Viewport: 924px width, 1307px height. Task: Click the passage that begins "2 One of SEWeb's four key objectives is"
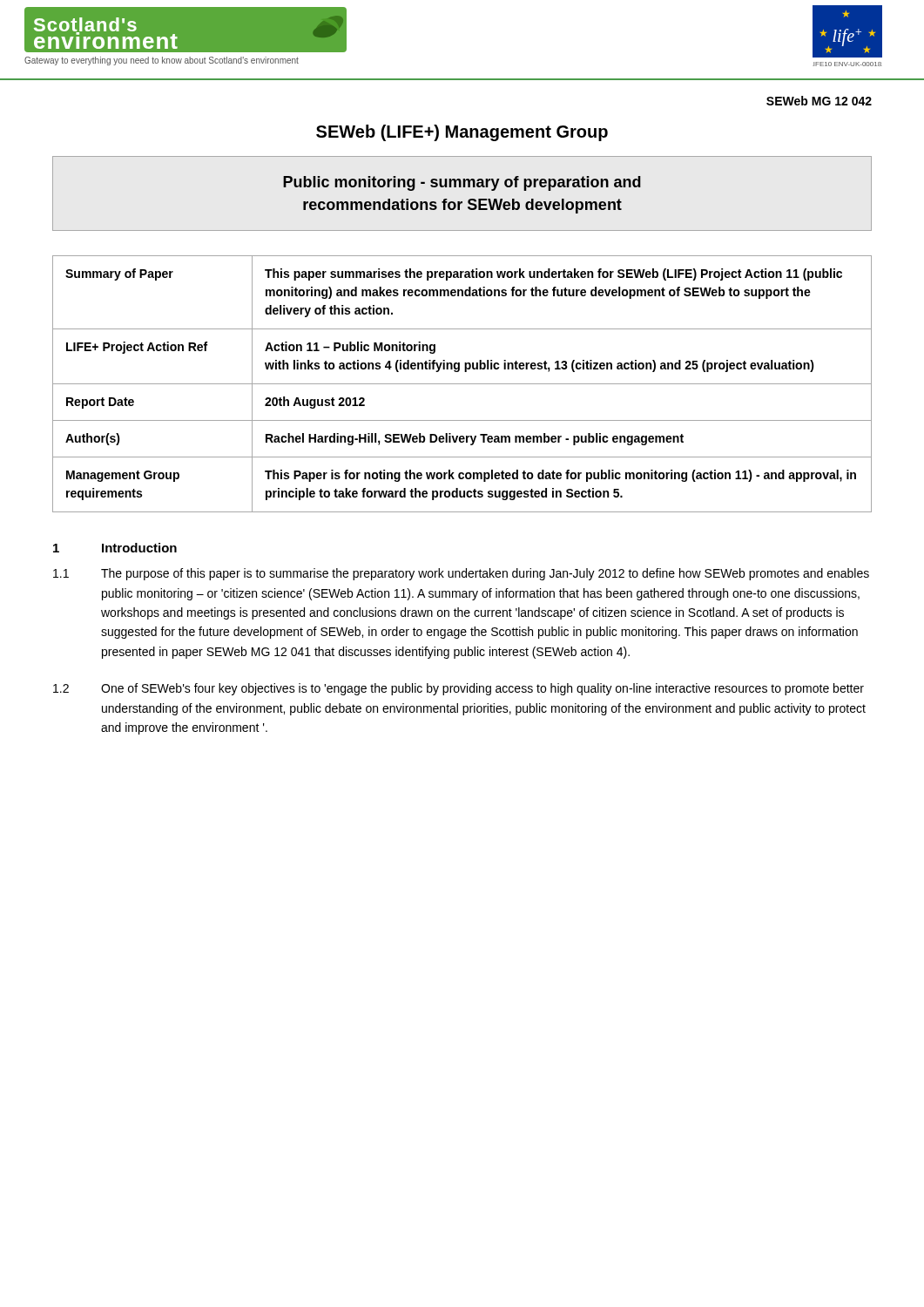click(x=462, y=708)
